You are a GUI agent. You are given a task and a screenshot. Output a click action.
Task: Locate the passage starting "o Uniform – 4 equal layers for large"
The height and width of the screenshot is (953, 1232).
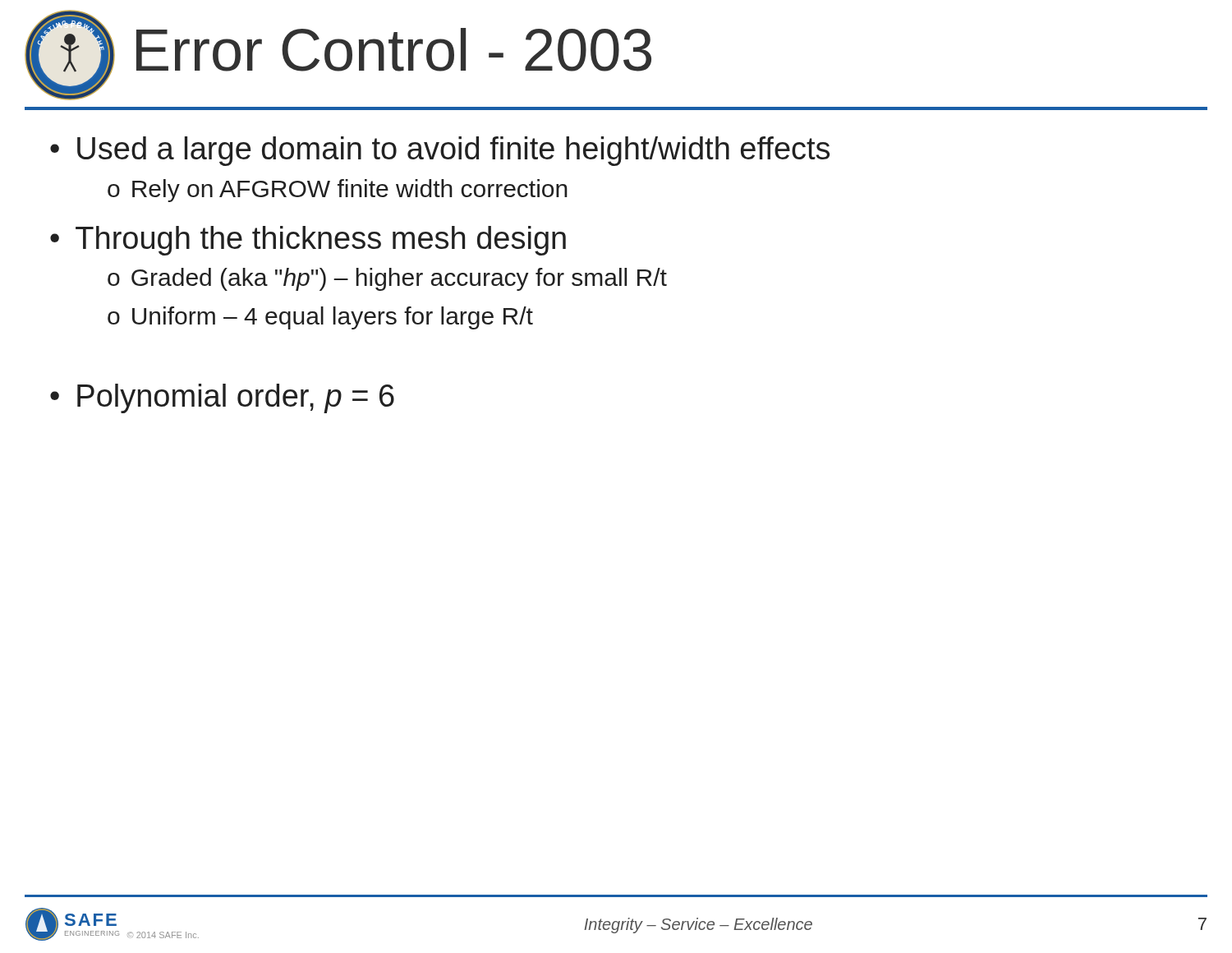click(x=320, y=316)
